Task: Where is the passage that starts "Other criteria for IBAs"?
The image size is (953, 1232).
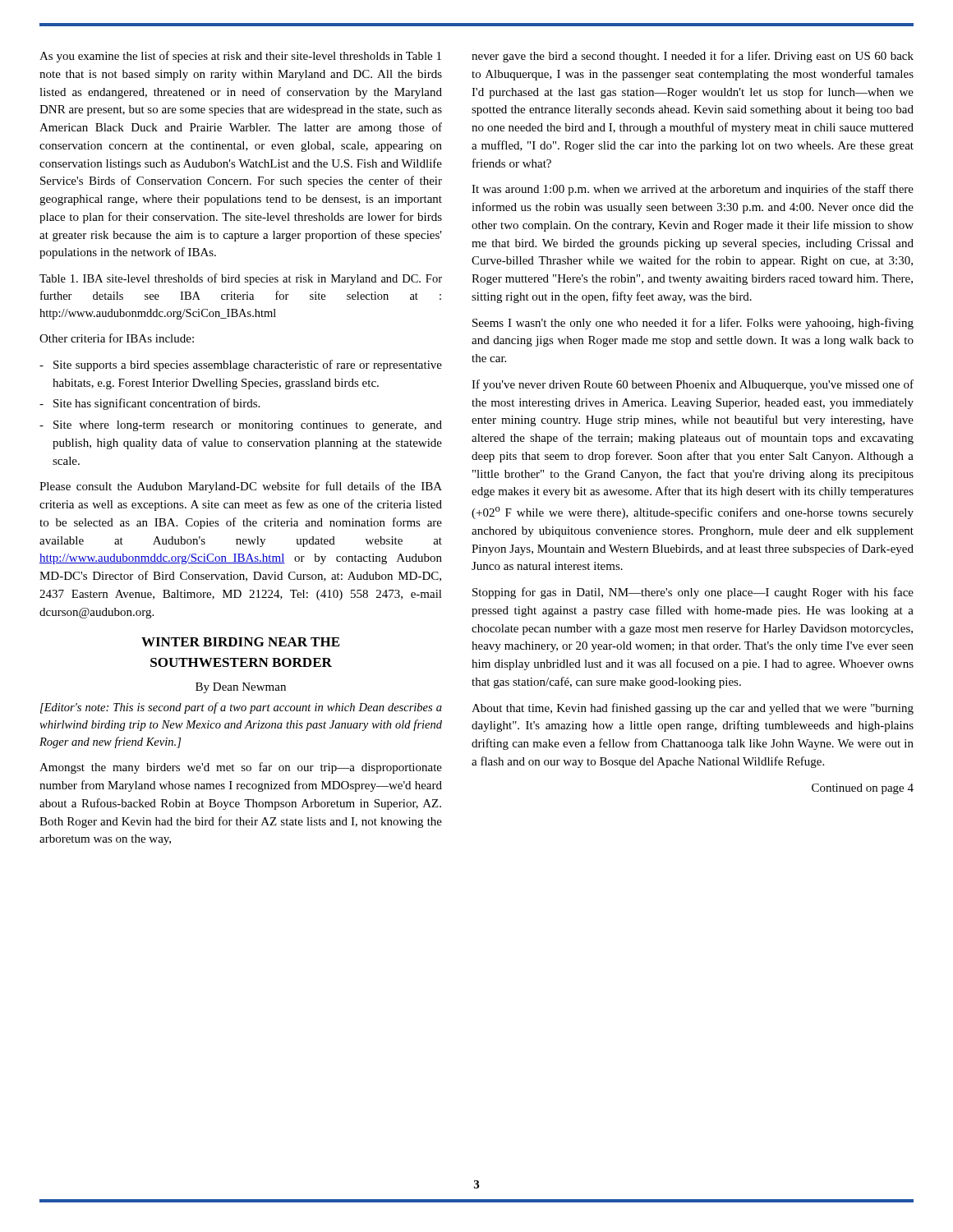Action: (117, 338)
